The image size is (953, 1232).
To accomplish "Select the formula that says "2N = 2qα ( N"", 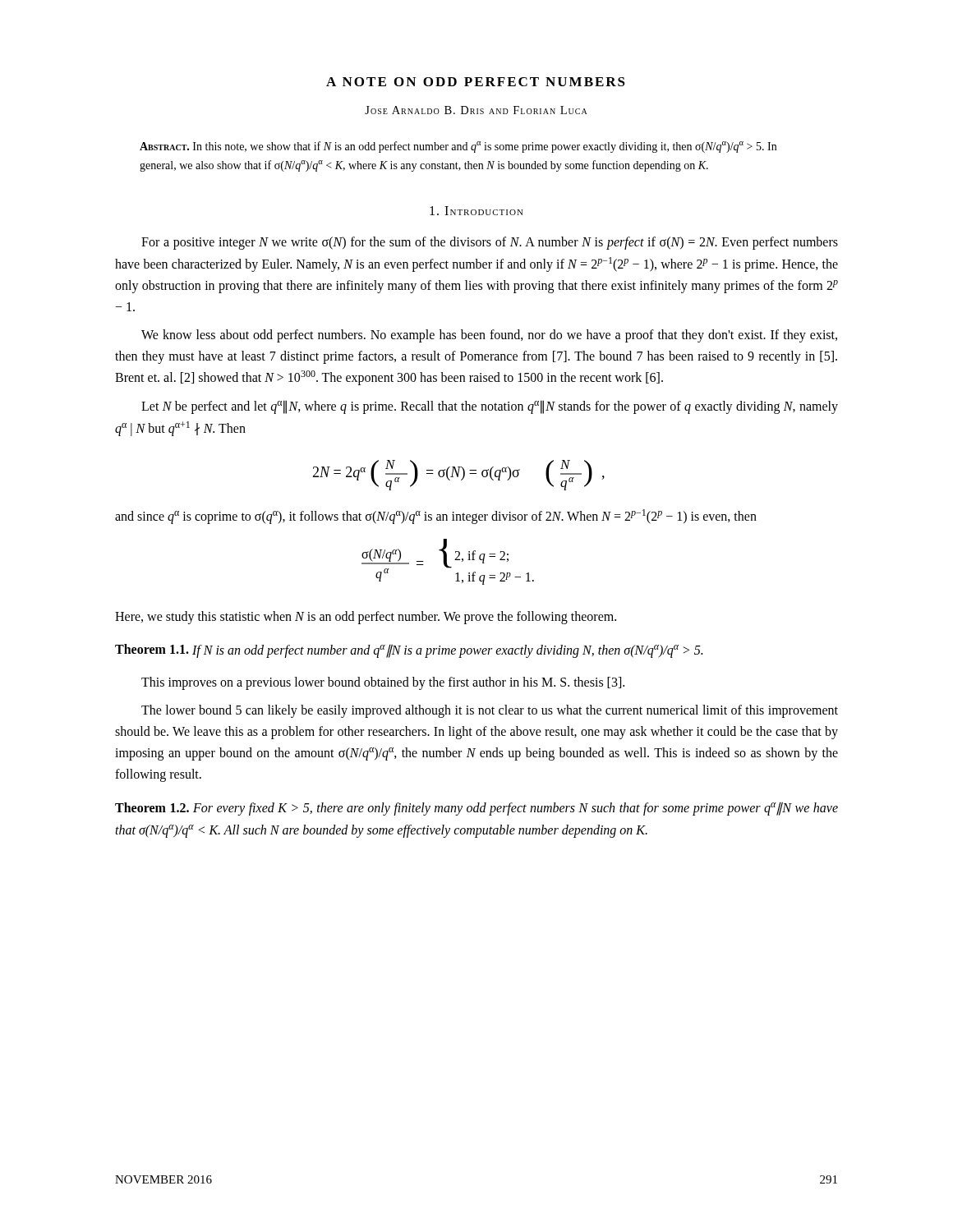I will pyautogui.click(x=476, y=472).
